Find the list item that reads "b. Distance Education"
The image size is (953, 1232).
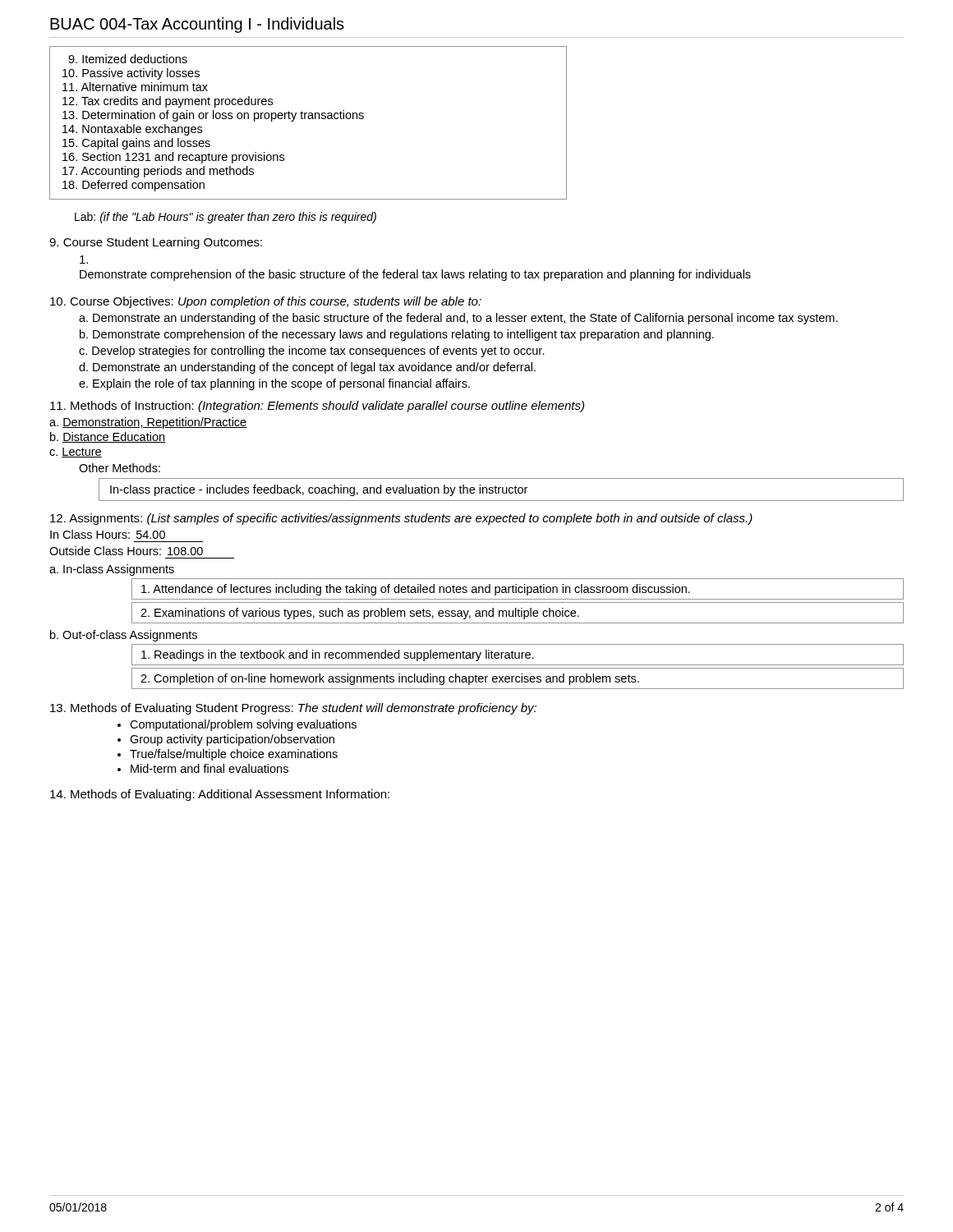coord(107,437)
